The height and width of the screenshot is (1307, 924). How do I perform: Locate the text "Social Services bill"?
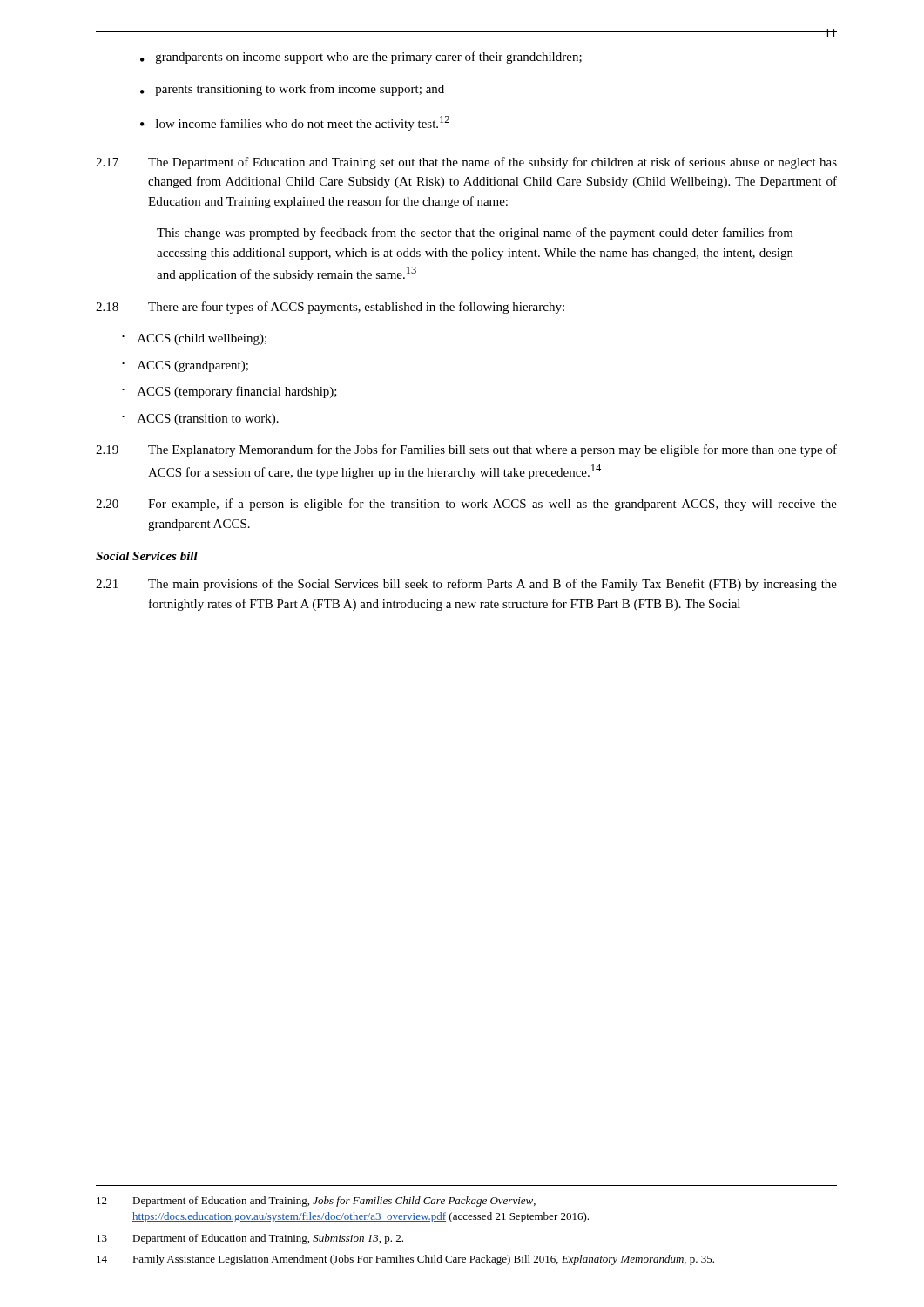pyautogui.click(x=147, y=556)
